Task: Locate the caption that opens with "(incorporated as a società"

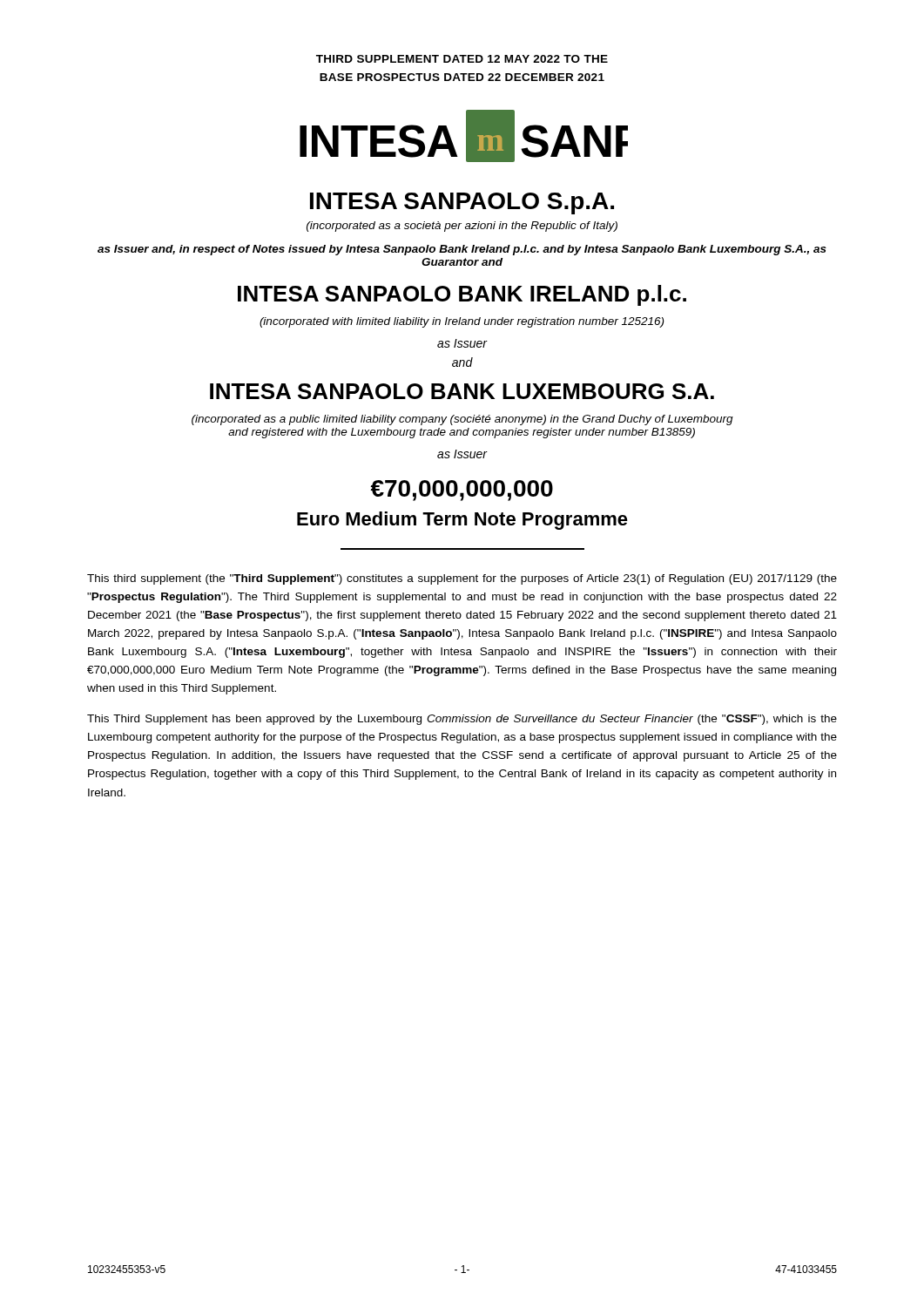Action: coord(462,225)
